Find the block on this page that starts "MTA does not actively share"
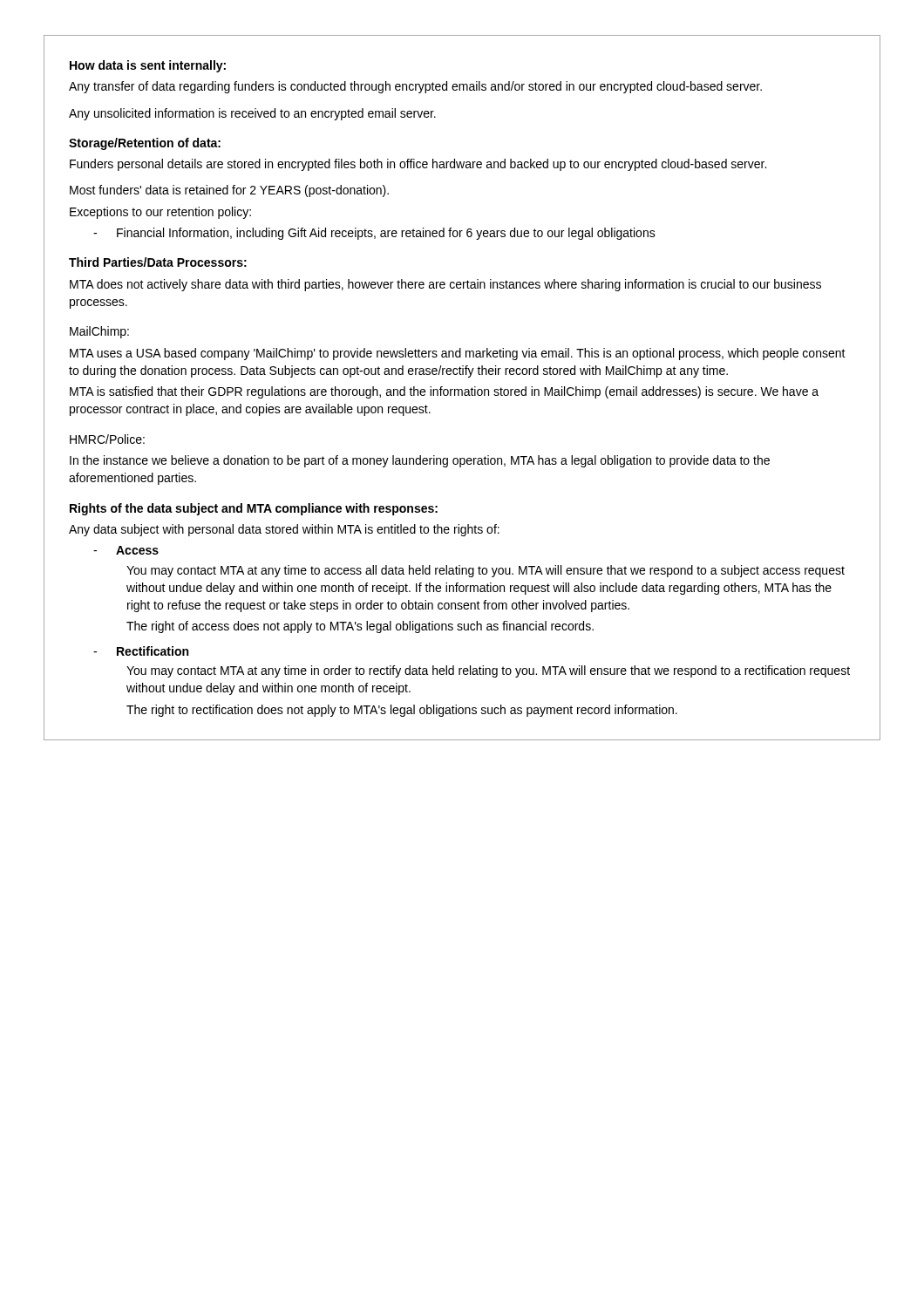The height and width of the screenshot is (1308, 924). tap(445, 293)
